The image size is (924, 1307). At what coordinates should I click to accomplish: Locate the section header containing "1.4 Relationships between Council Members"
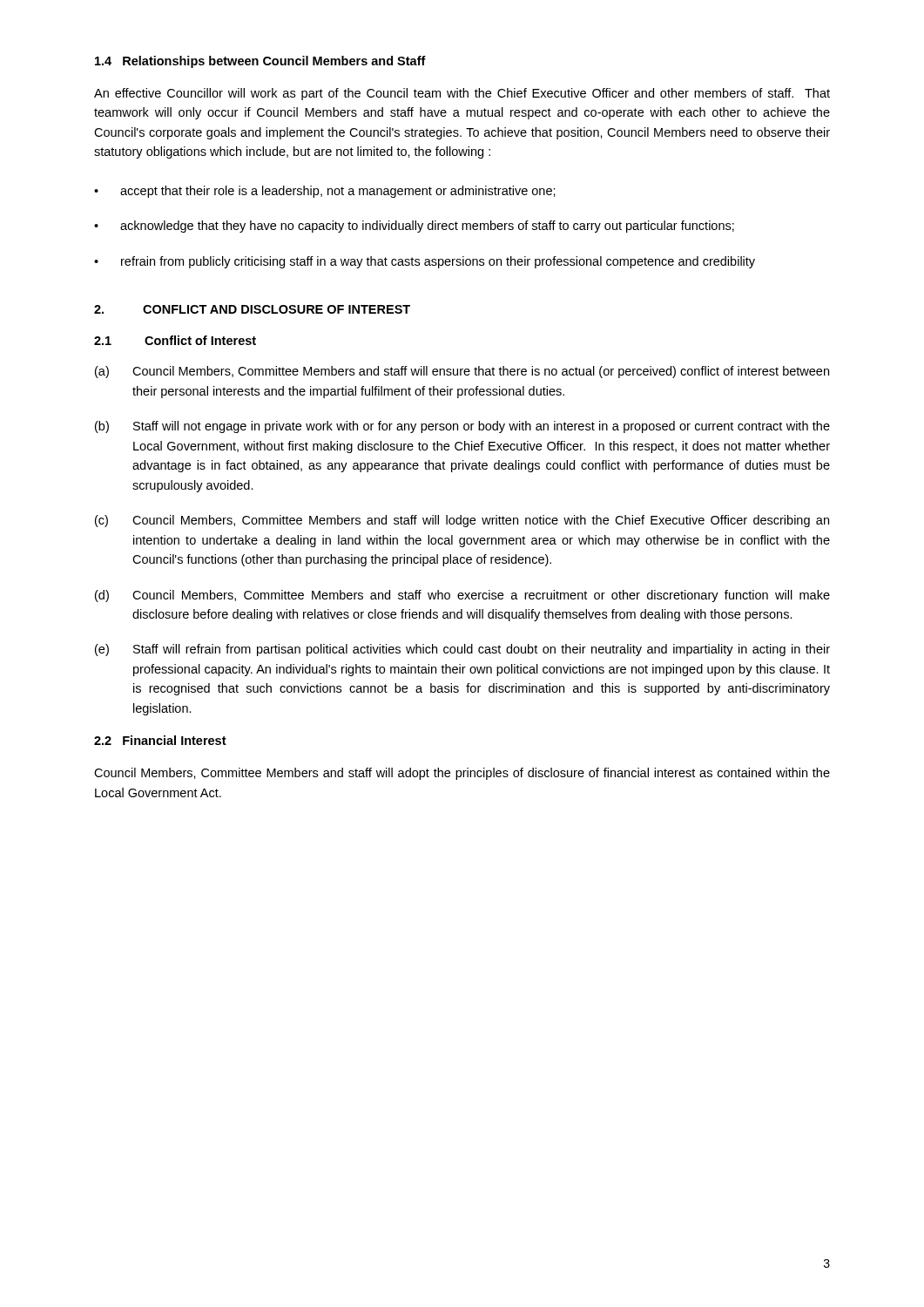(260, 61)
